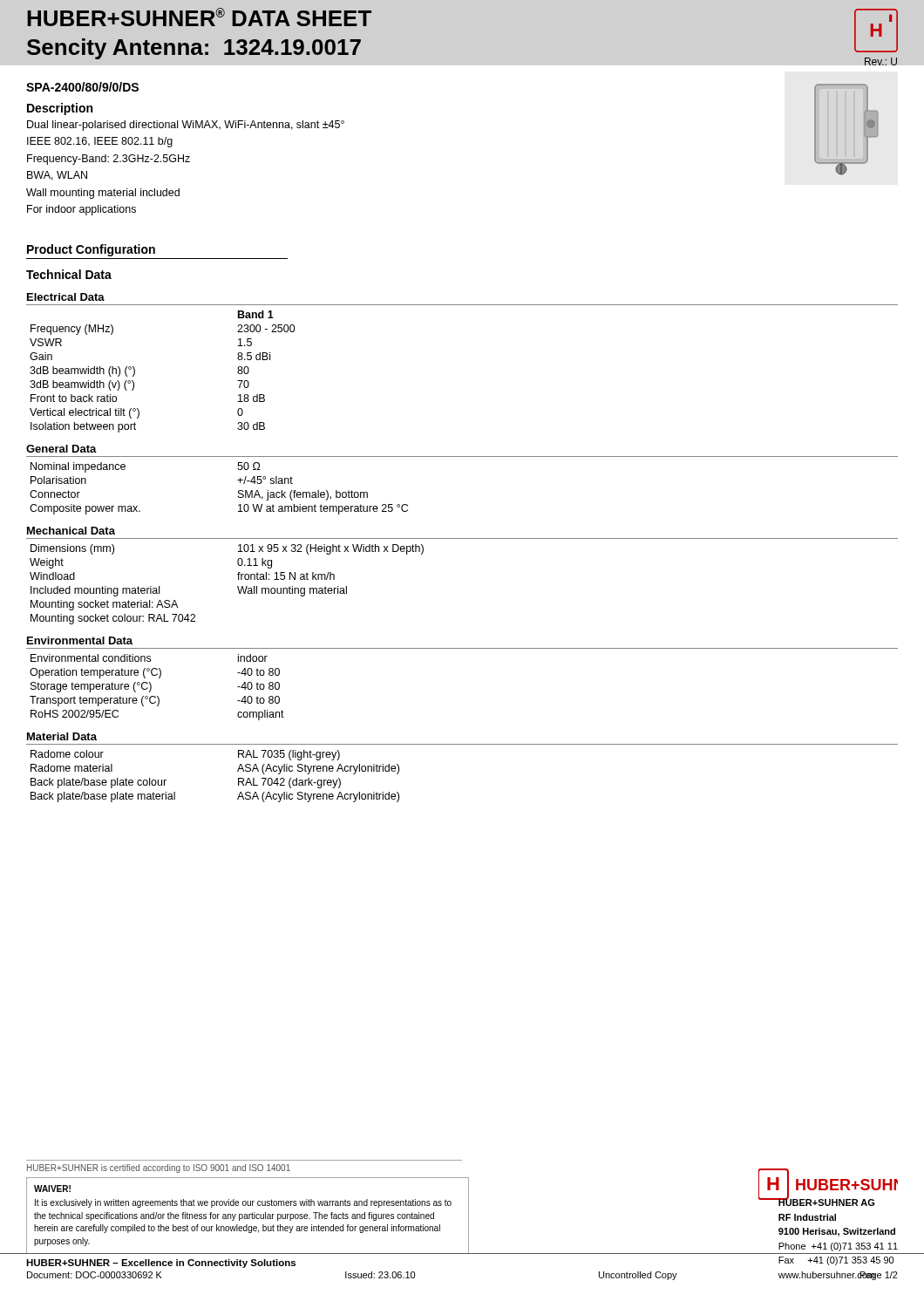The image size is (924, 1308).
Task: Click on the table containing "-40 to 80"
Action: tap(462, 687)
